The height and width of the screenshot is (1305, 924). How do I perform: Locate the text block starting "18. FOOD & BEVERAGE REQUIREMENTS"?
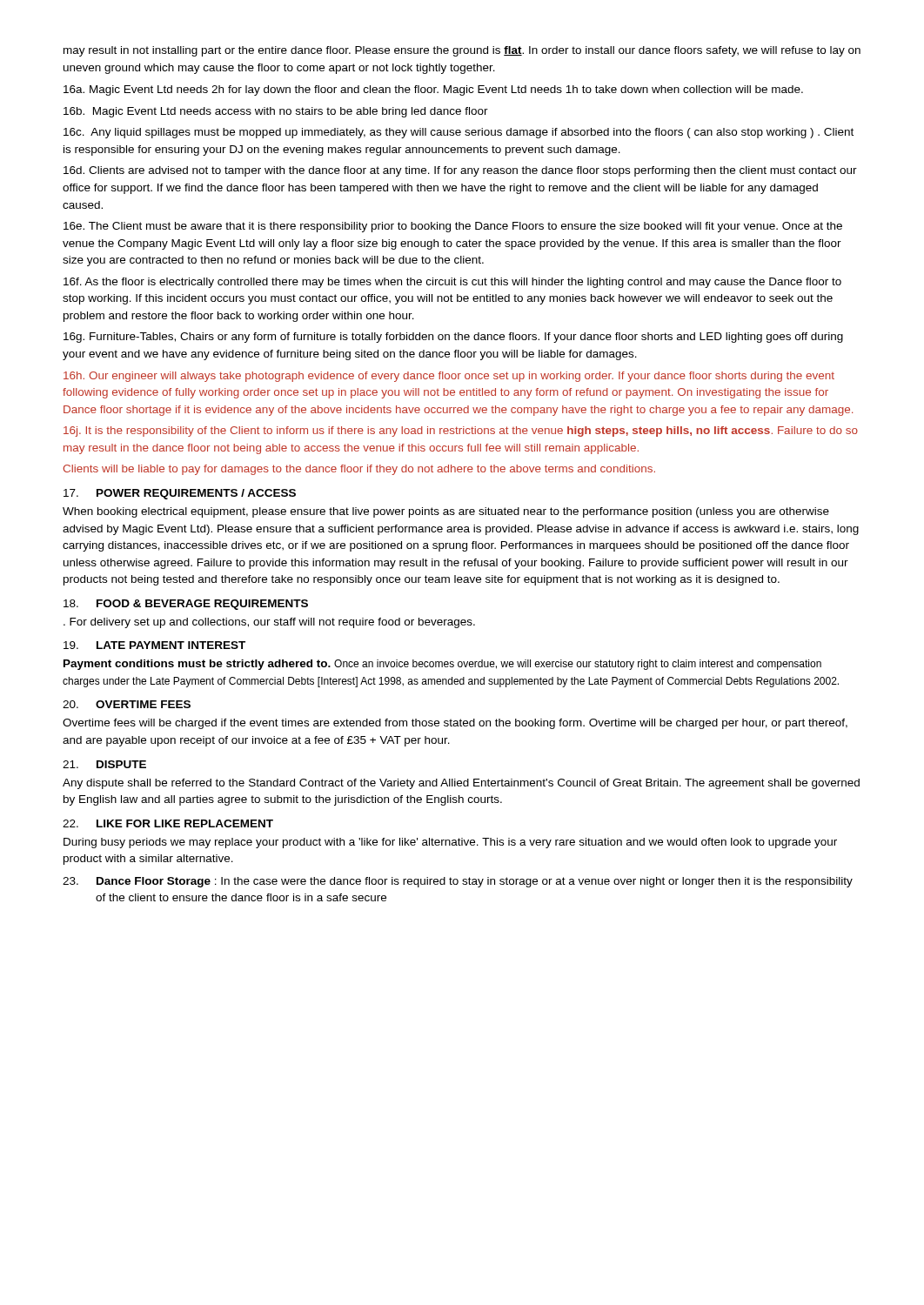(x=186, y=605)
